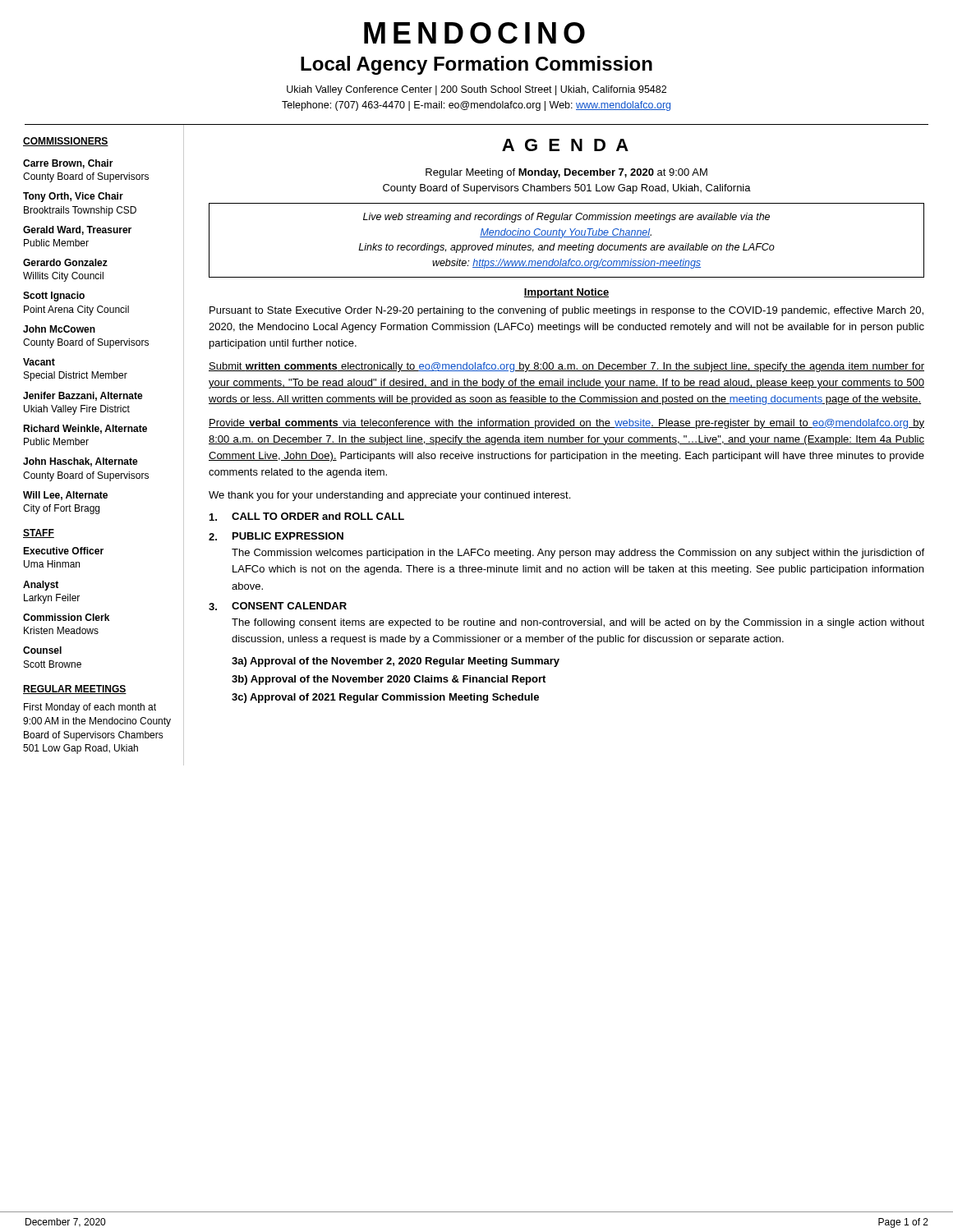Viewport: 953px width, 1232px height.
Task: Point to the passage starting "Ukiah Valley Conference Center | 200 South School"
Action: click(x=476, y=97)
